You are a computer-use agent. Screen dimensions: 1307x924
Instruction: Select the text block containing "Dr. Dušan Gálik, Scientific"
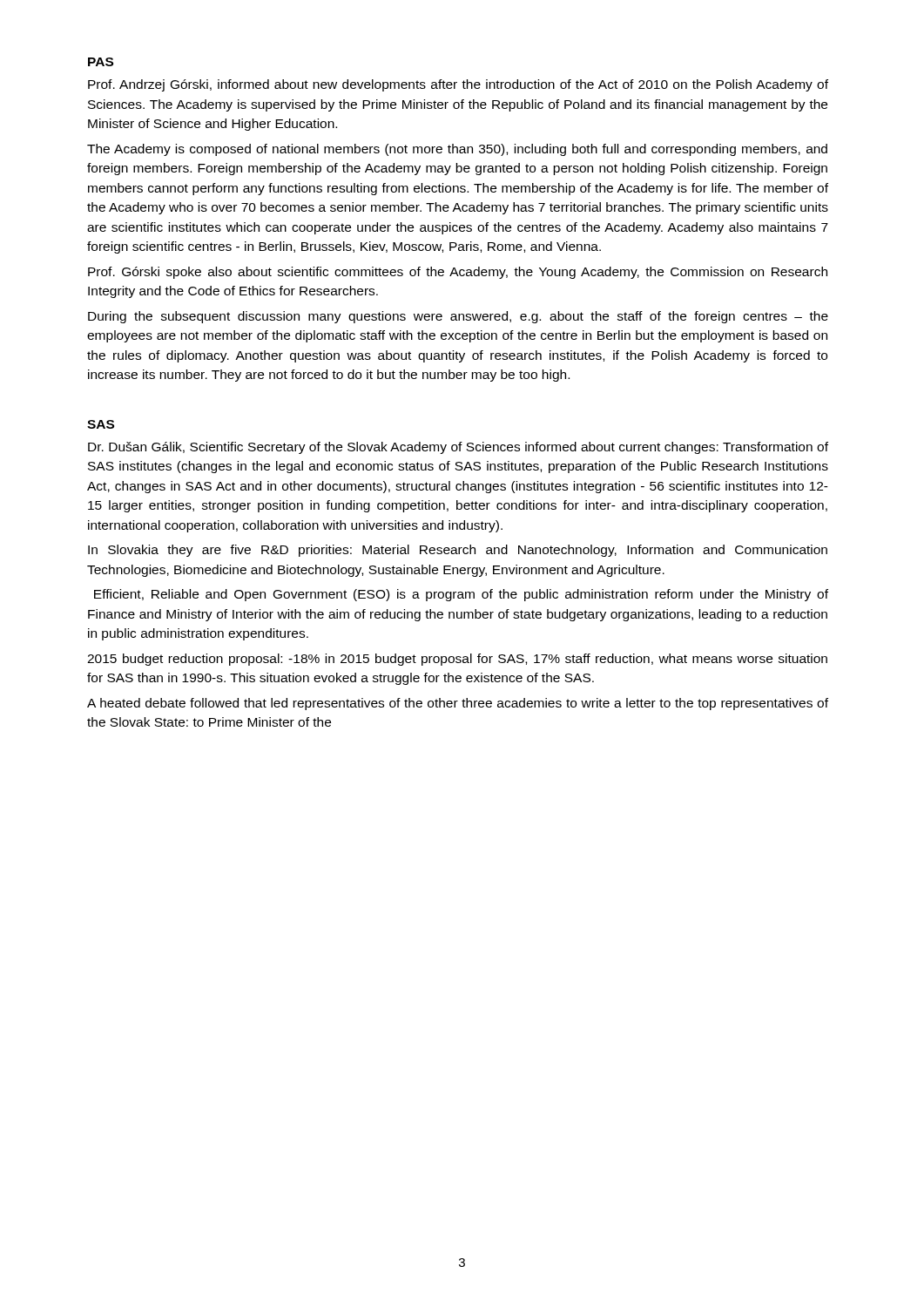pyautogui.click(x=458, y=486)
